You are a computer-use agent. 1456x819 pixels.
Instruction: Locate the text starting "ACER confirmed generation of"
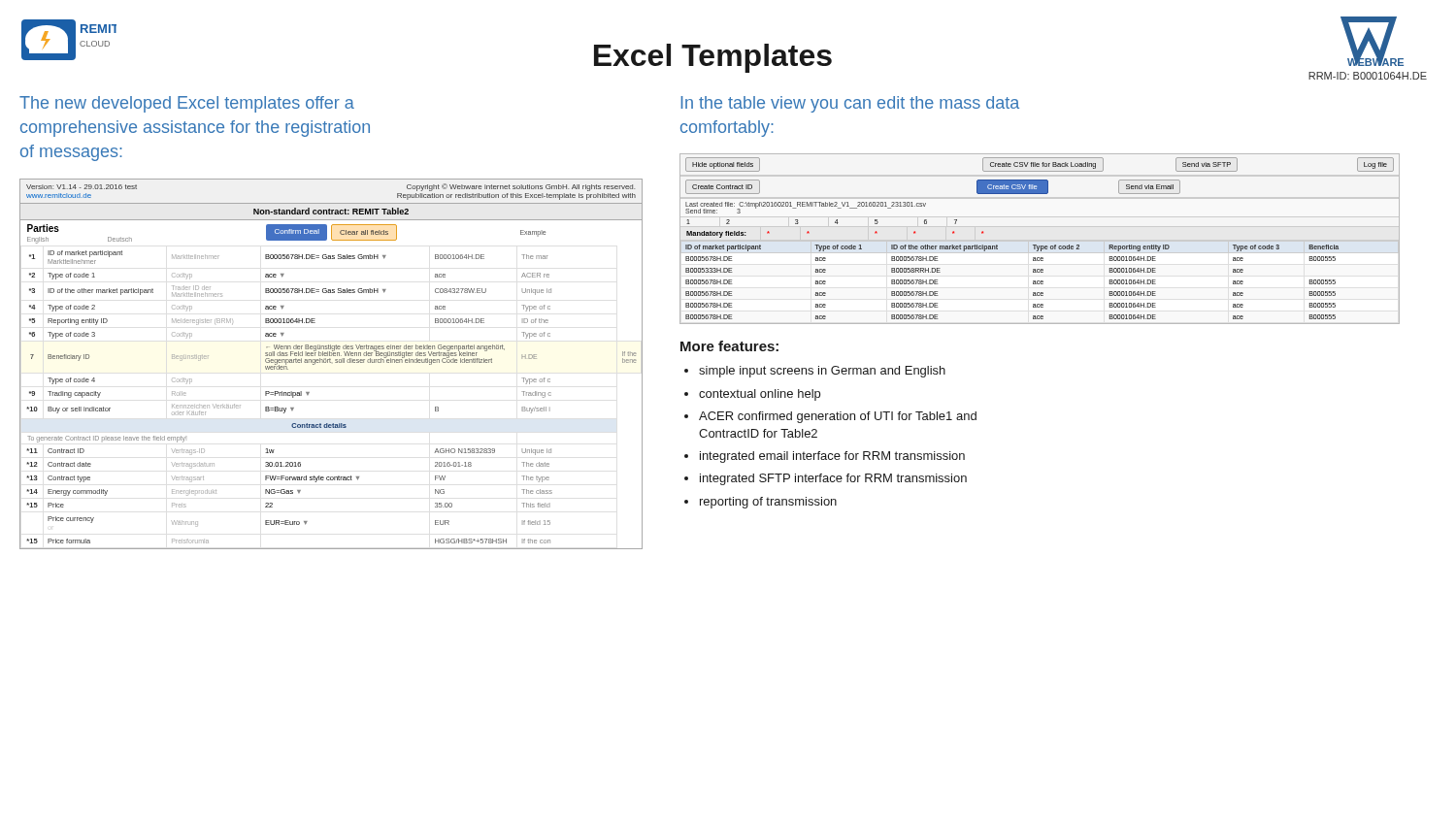[x=838, y=424]
